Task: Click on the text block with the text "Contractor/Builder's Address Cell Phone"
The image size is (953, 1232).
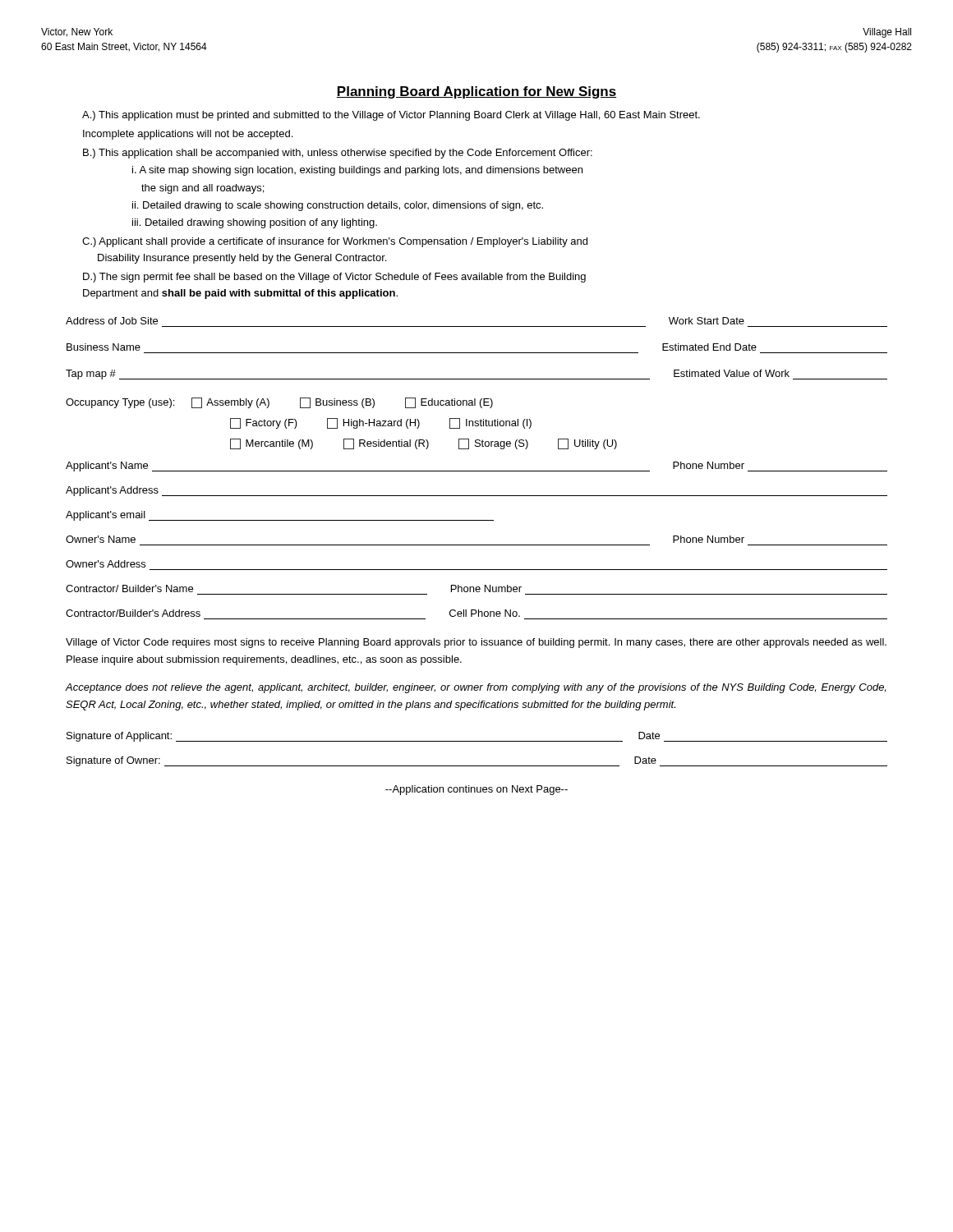Action: (476, 612)
